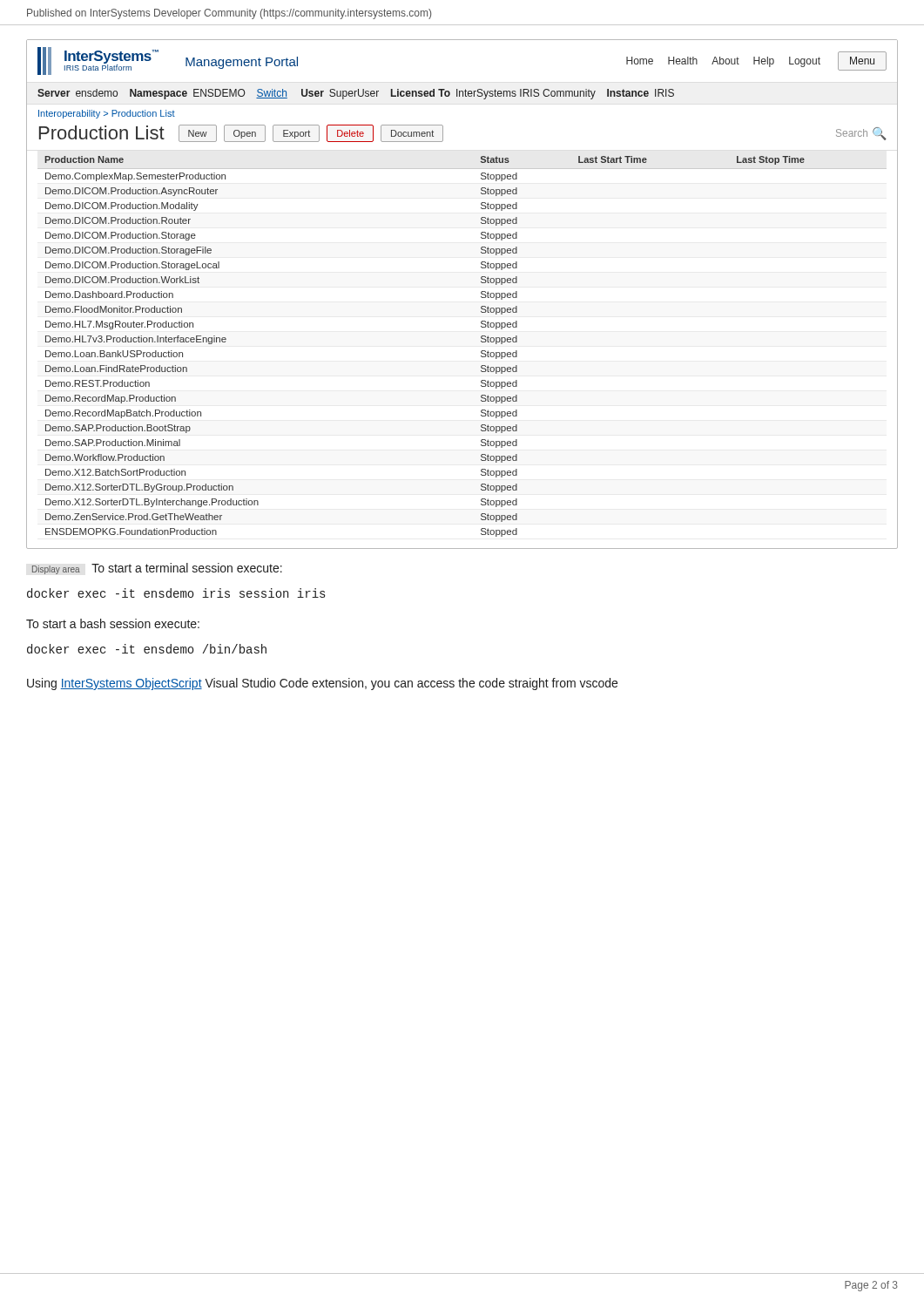Click the passage that begins "To start a bash session"
924x1307 pixels.
(x=113, y=624)
